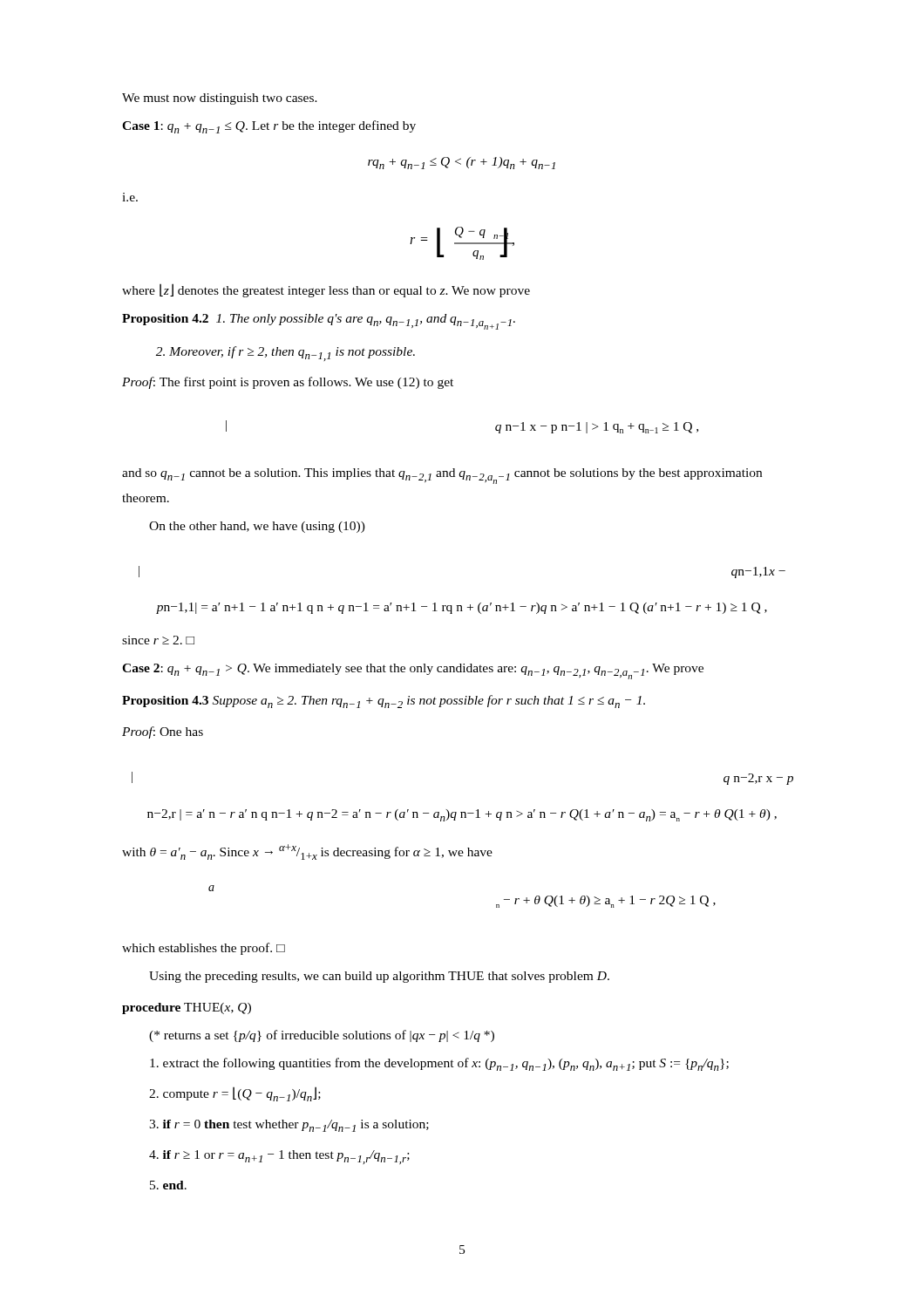
Task: Find the text block starting "On the other hand, we have (using (10))"
Action: [x=257, y=527]
